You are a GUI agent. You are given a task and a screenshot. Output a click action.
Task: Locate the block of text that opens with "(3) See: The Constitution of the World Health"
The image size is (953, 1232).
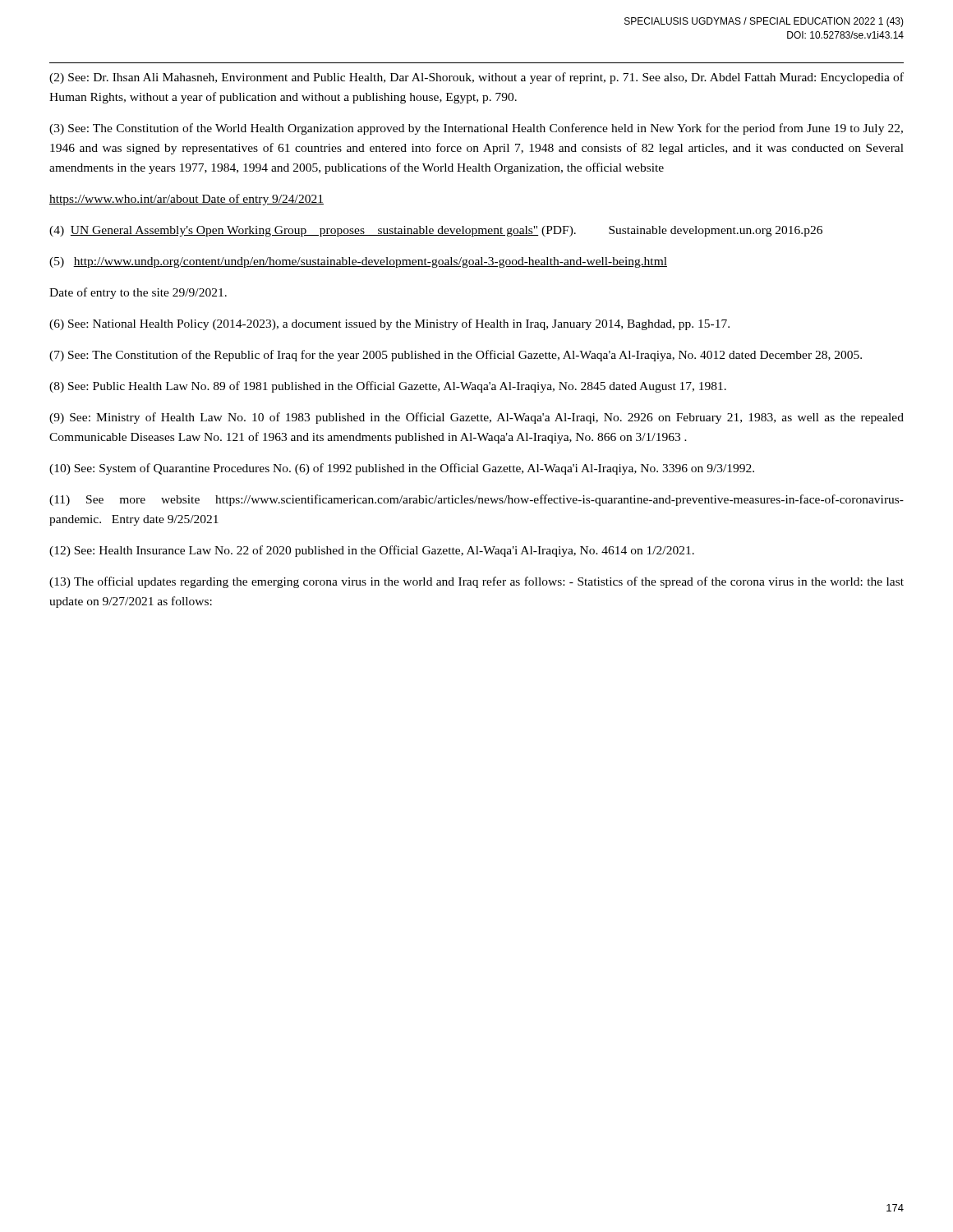click(476, 147)
